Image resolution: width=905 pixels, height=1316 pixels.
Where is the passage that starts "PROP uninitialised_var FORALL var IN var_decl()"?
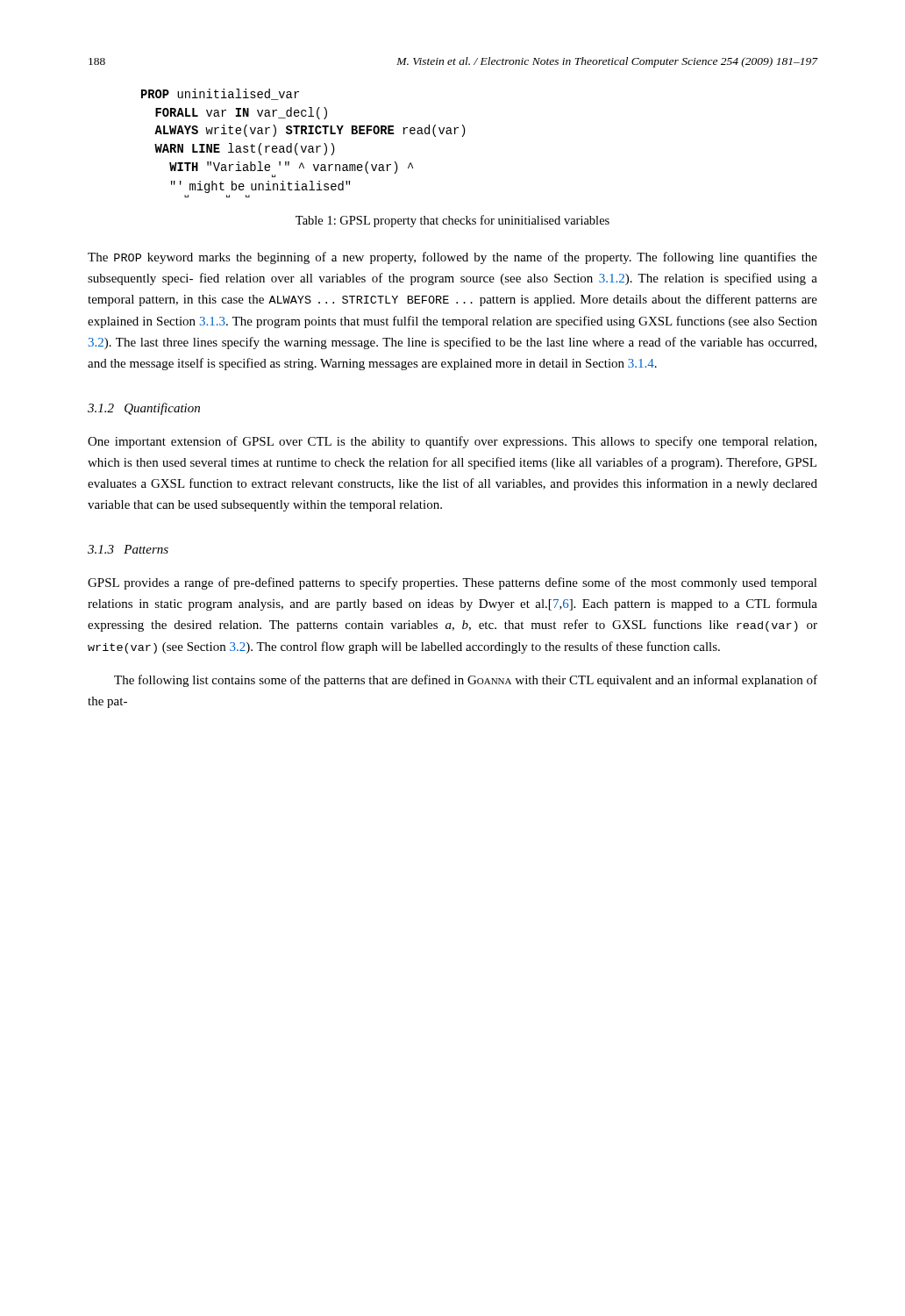(x=220, y=94)
